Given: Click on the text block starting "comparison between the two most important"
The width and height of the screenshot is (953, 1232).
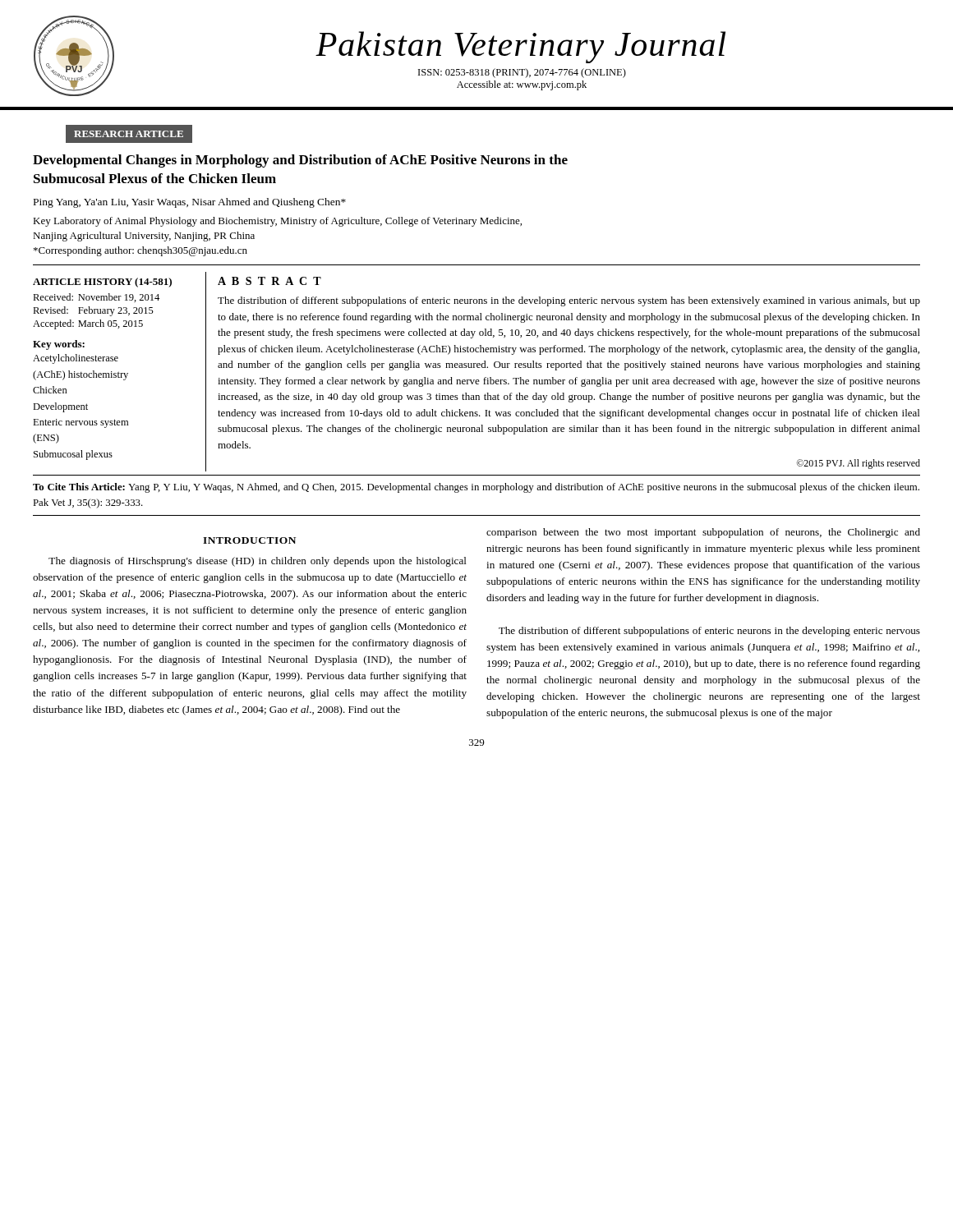Looking at the screenshot, I should coord(703,564).
